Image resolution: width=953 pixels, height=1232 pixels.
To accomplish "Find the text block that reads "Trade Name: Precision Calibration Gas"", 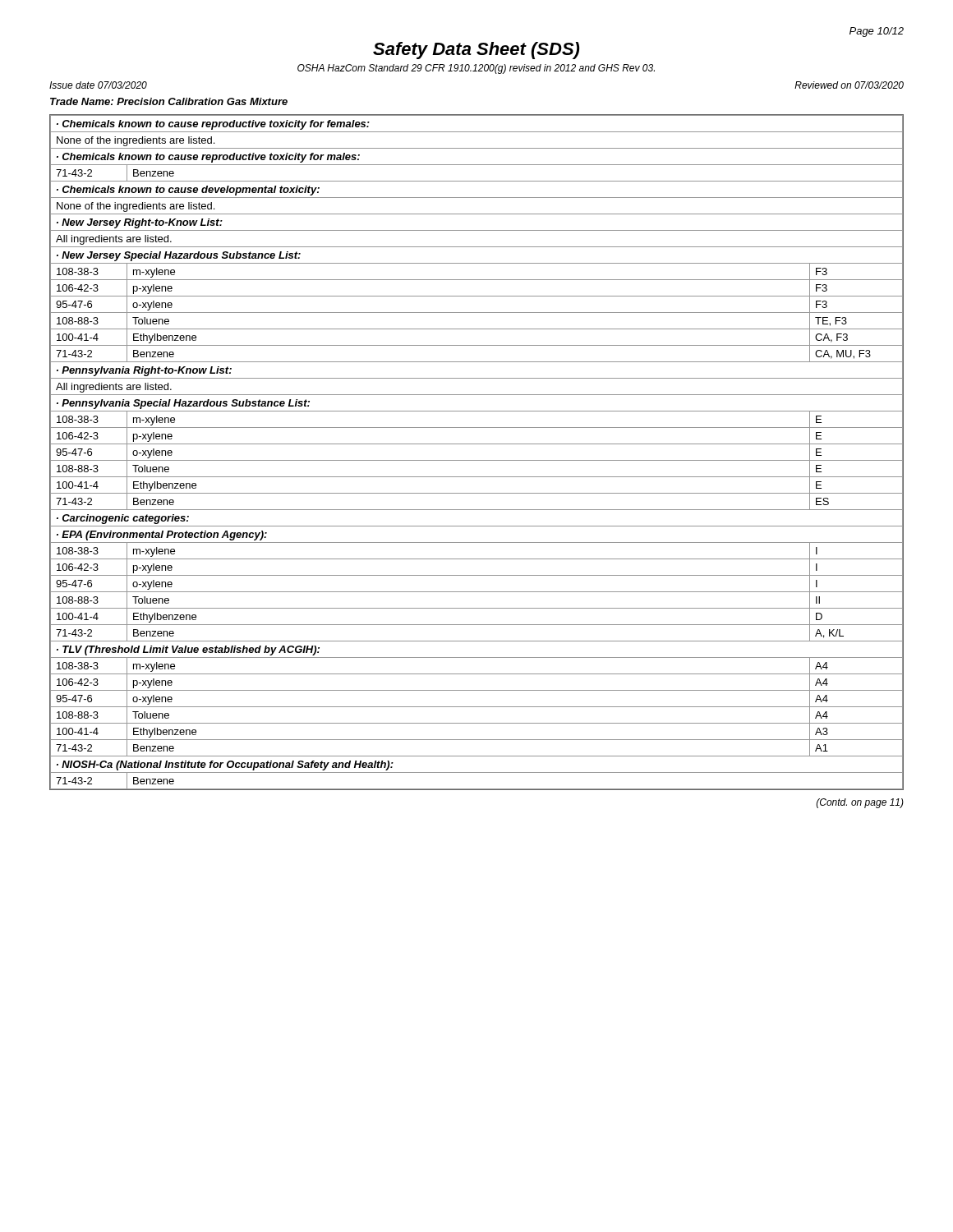I will 168,101.
